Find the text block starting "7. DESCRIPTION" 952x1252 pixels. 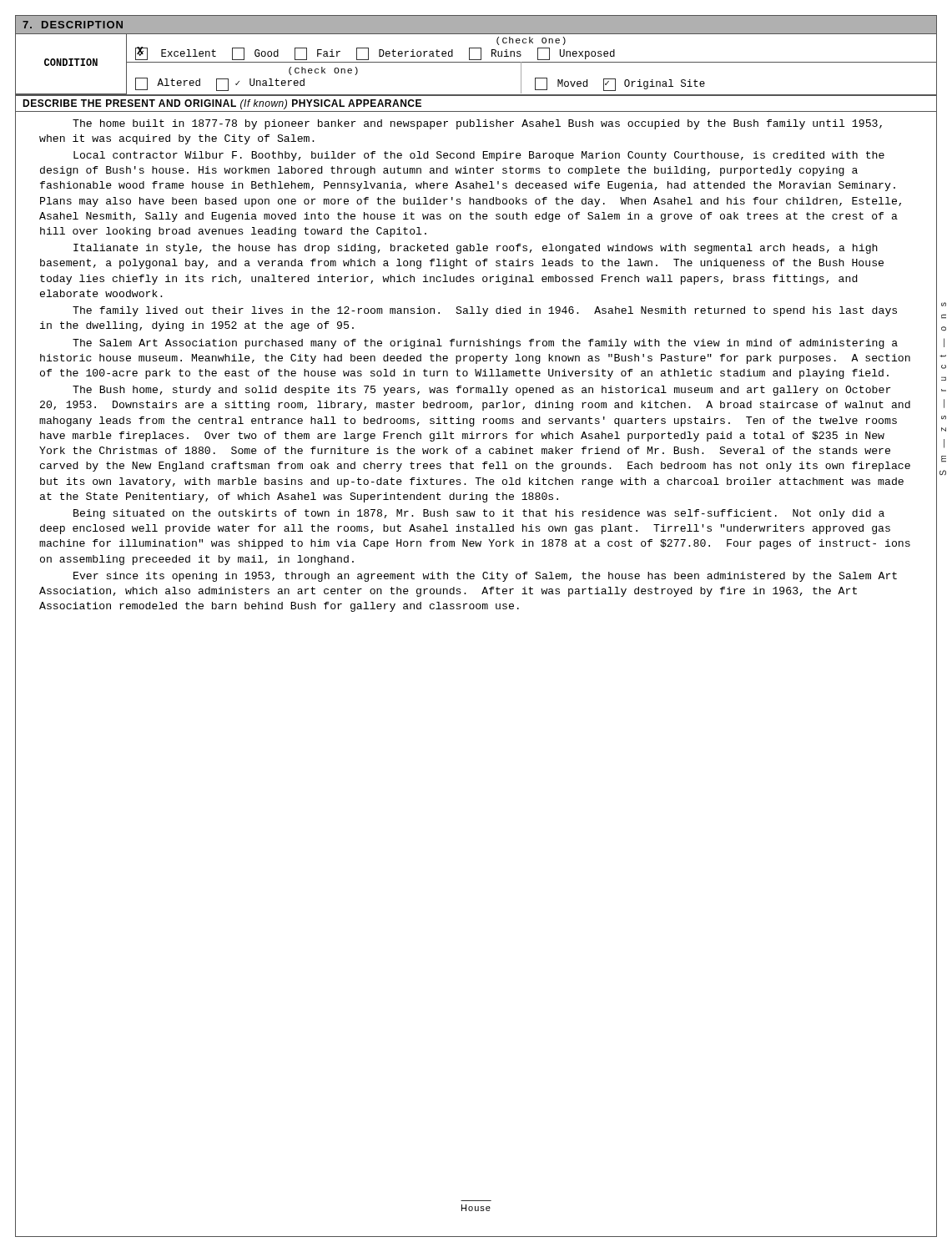[x=73, y=25]
